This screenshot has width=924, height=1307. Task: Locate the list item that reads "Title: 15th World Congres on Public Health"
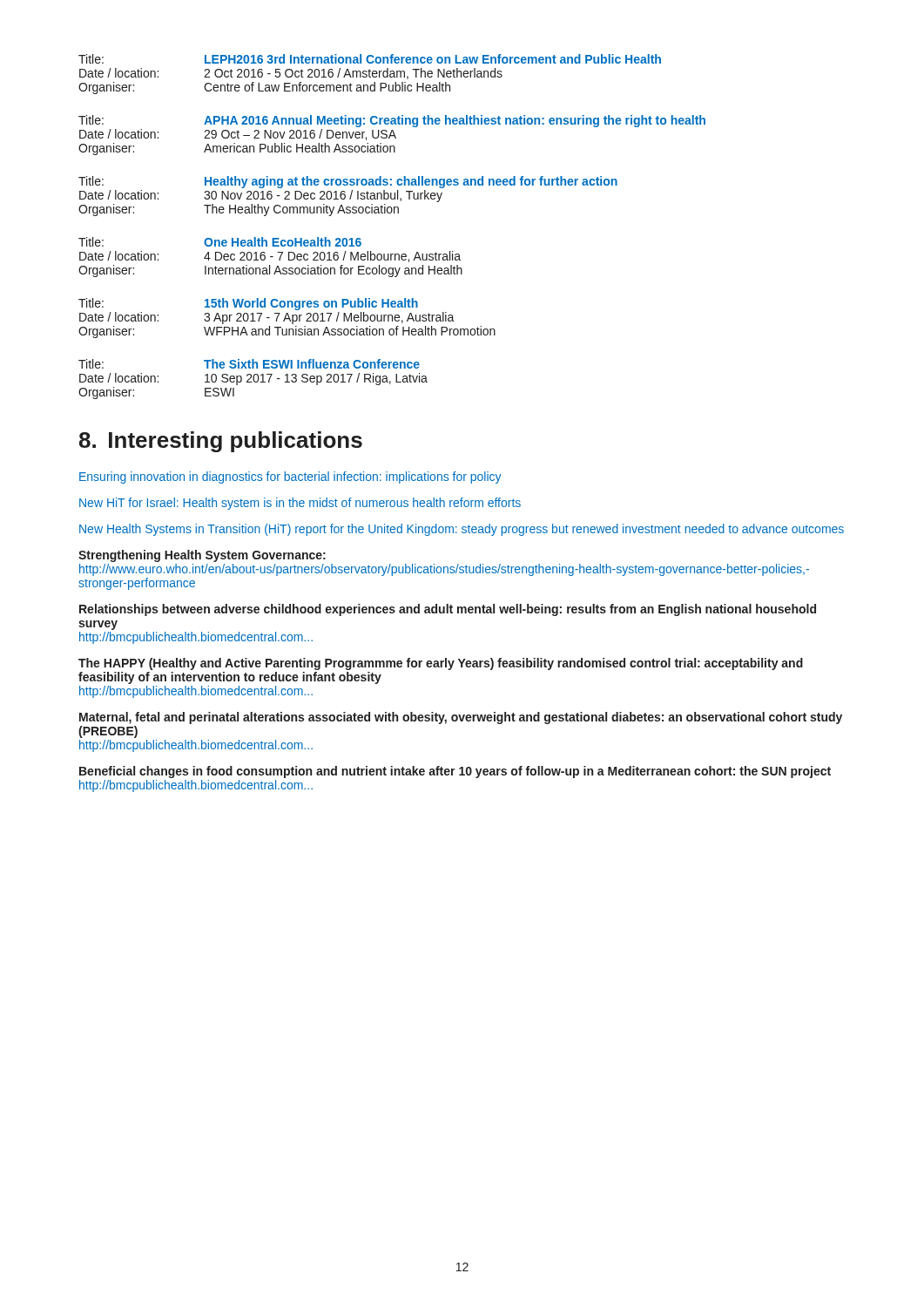pyautogui.click(x=462, y=317)
